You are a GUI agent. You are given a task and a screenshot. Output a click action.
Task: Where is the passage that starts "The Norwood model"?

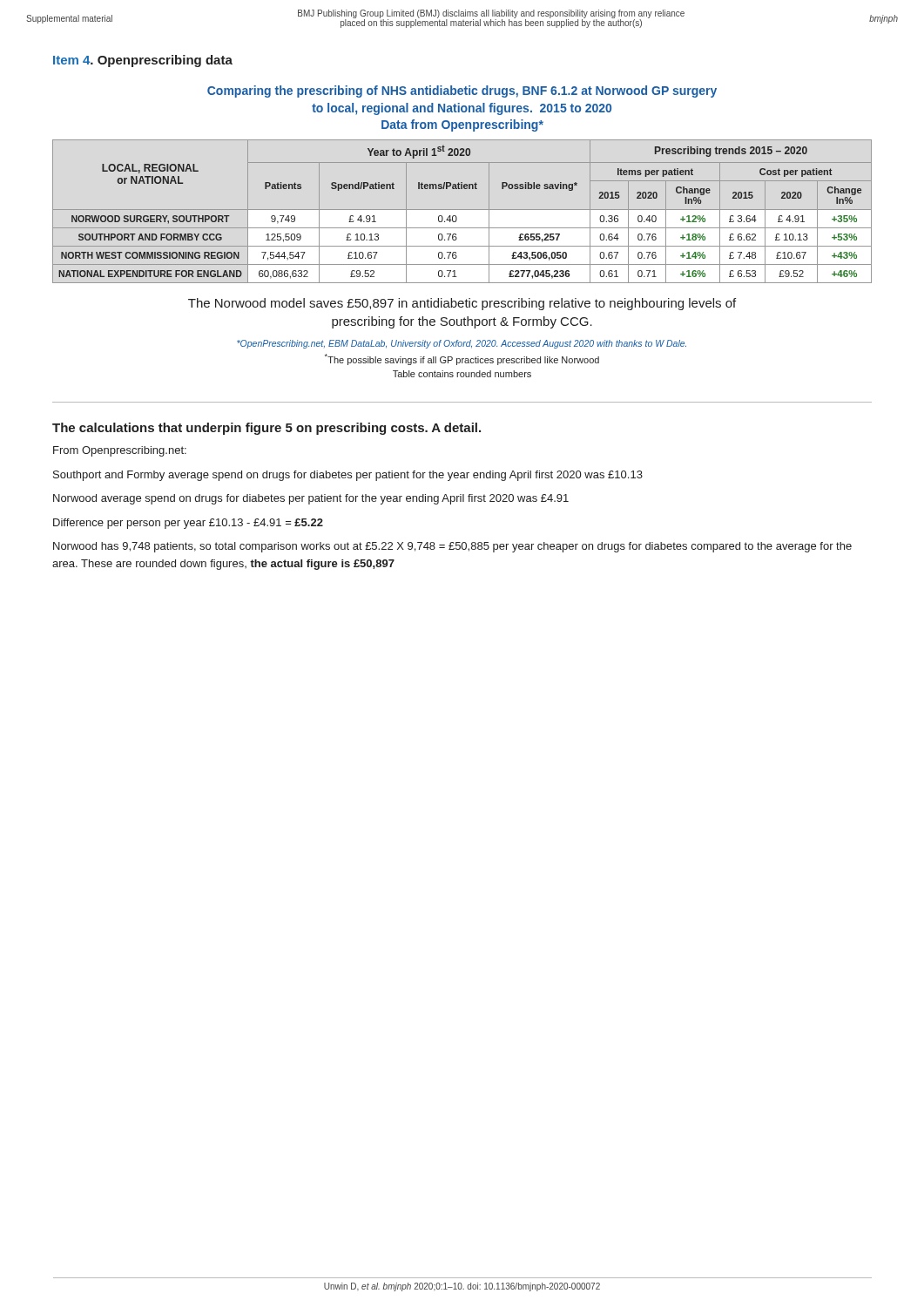[462, 312]
